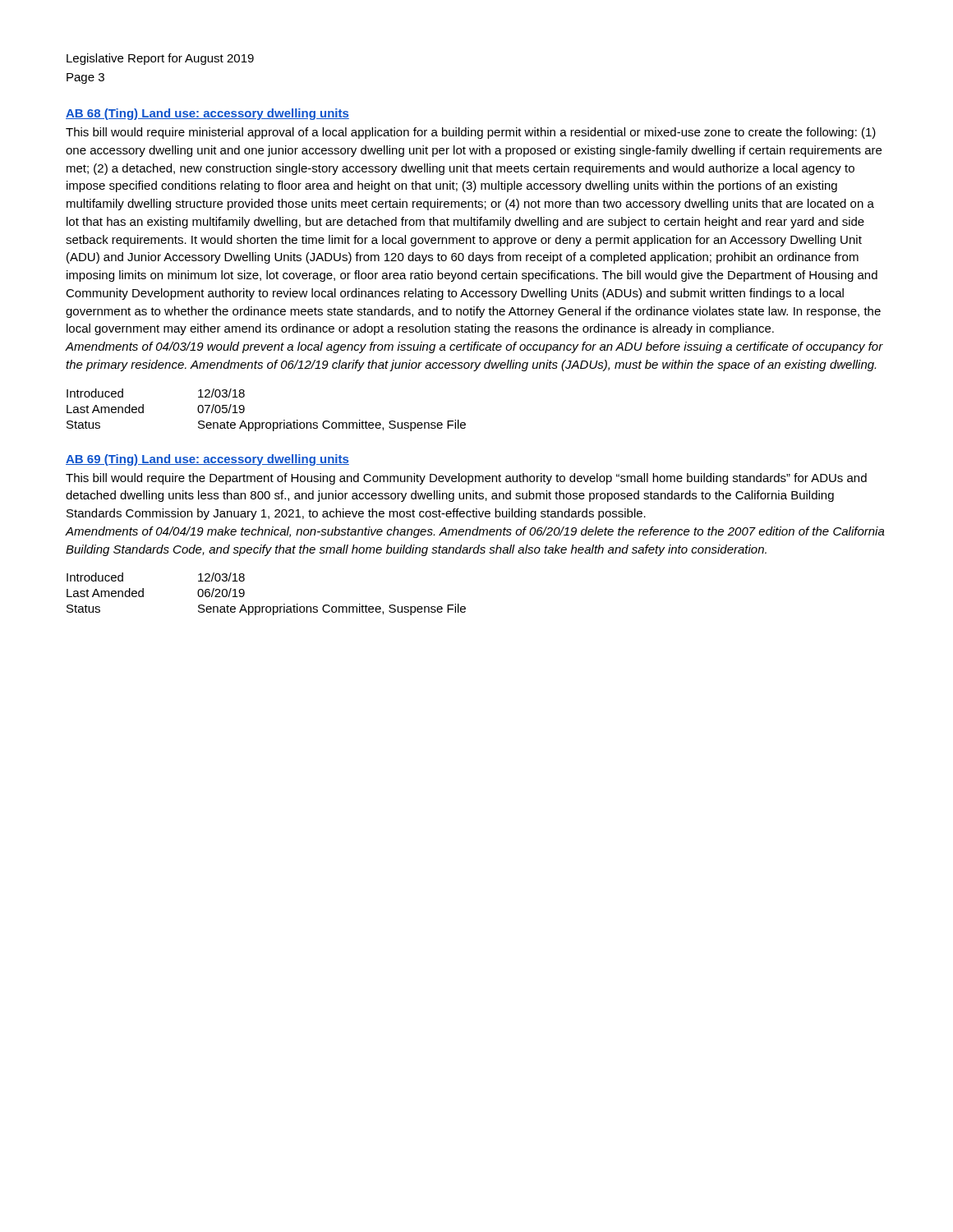The image size is (953, 1232).
Task: Where is the section header that starts "AB 68 (Ting) Land use: accessory"?
Action: (x=207, y=113)
